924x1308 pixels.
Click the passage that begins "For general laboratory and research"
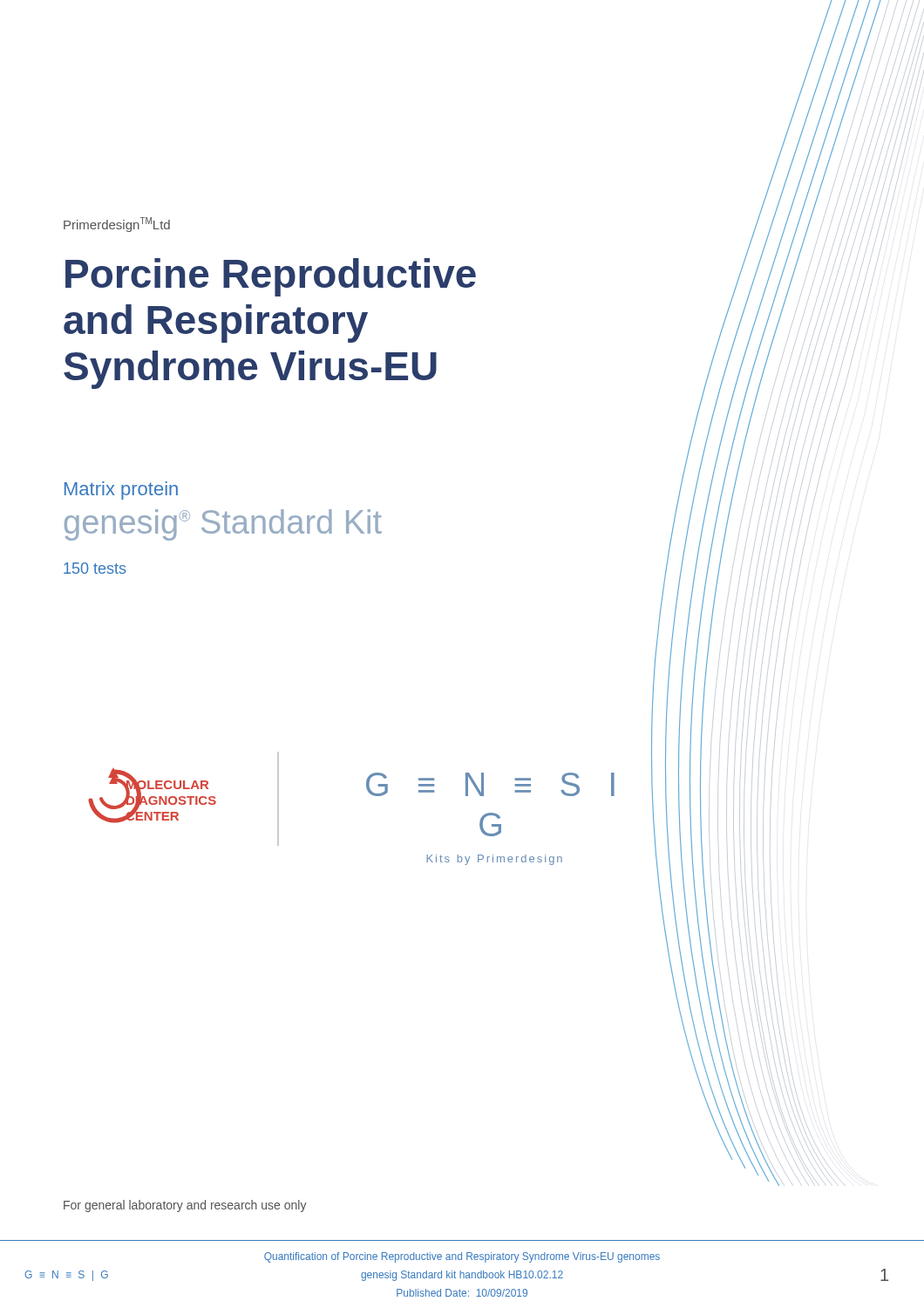(x=185, y=1205)
